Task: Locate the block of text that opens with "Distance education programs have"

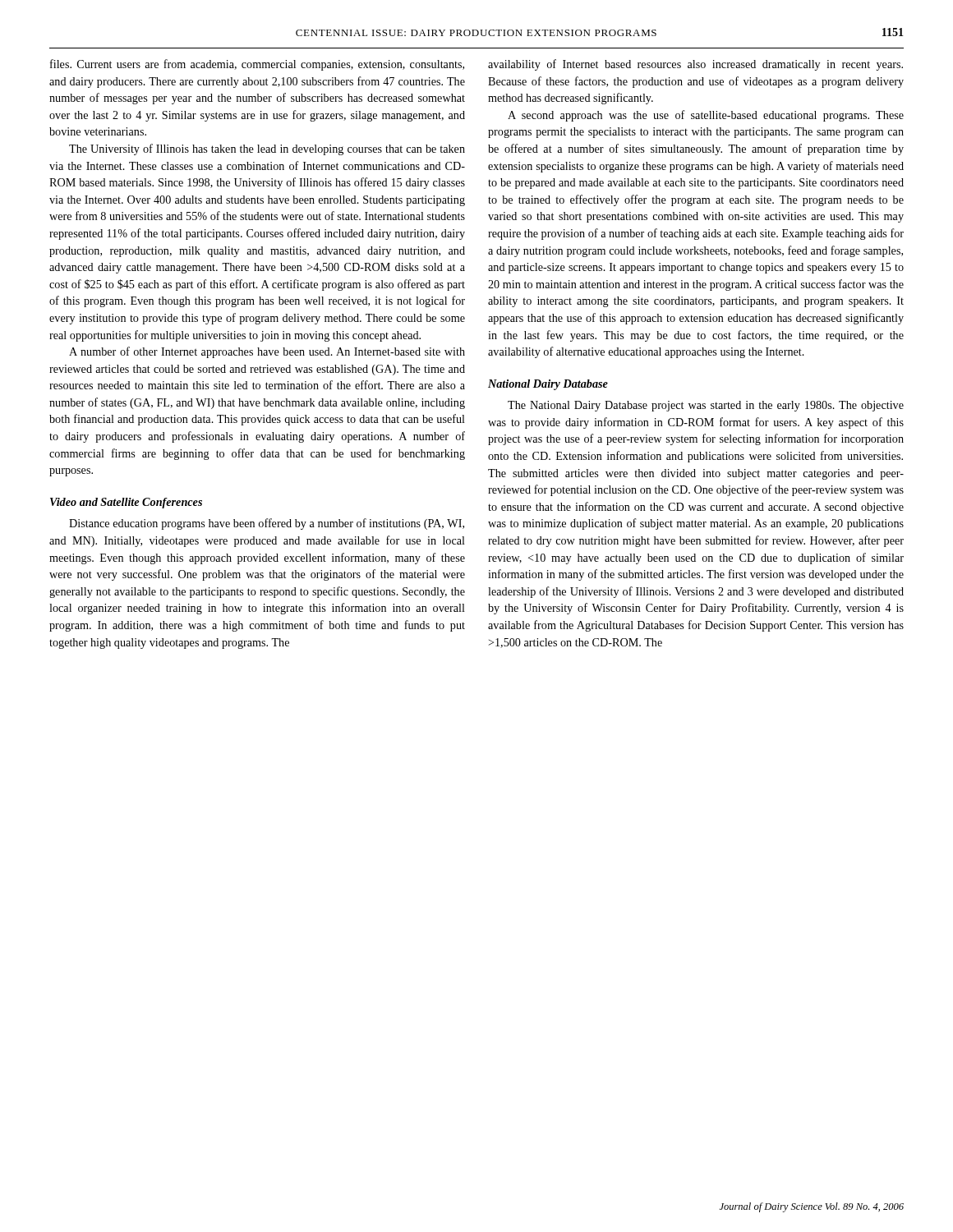Action: point(257,583)
